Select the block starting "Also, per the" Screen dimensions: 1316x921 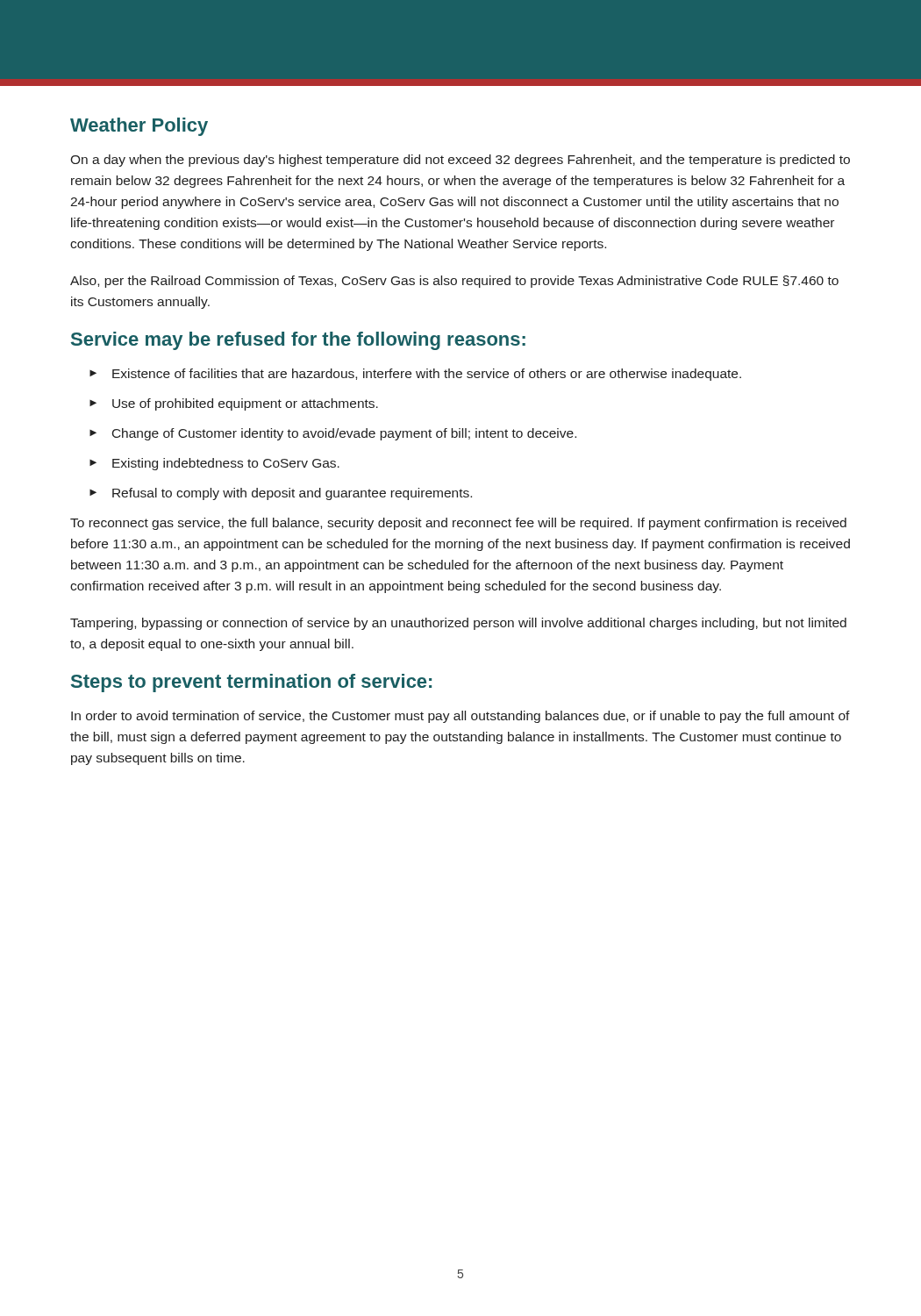click(x=455, y=291)
